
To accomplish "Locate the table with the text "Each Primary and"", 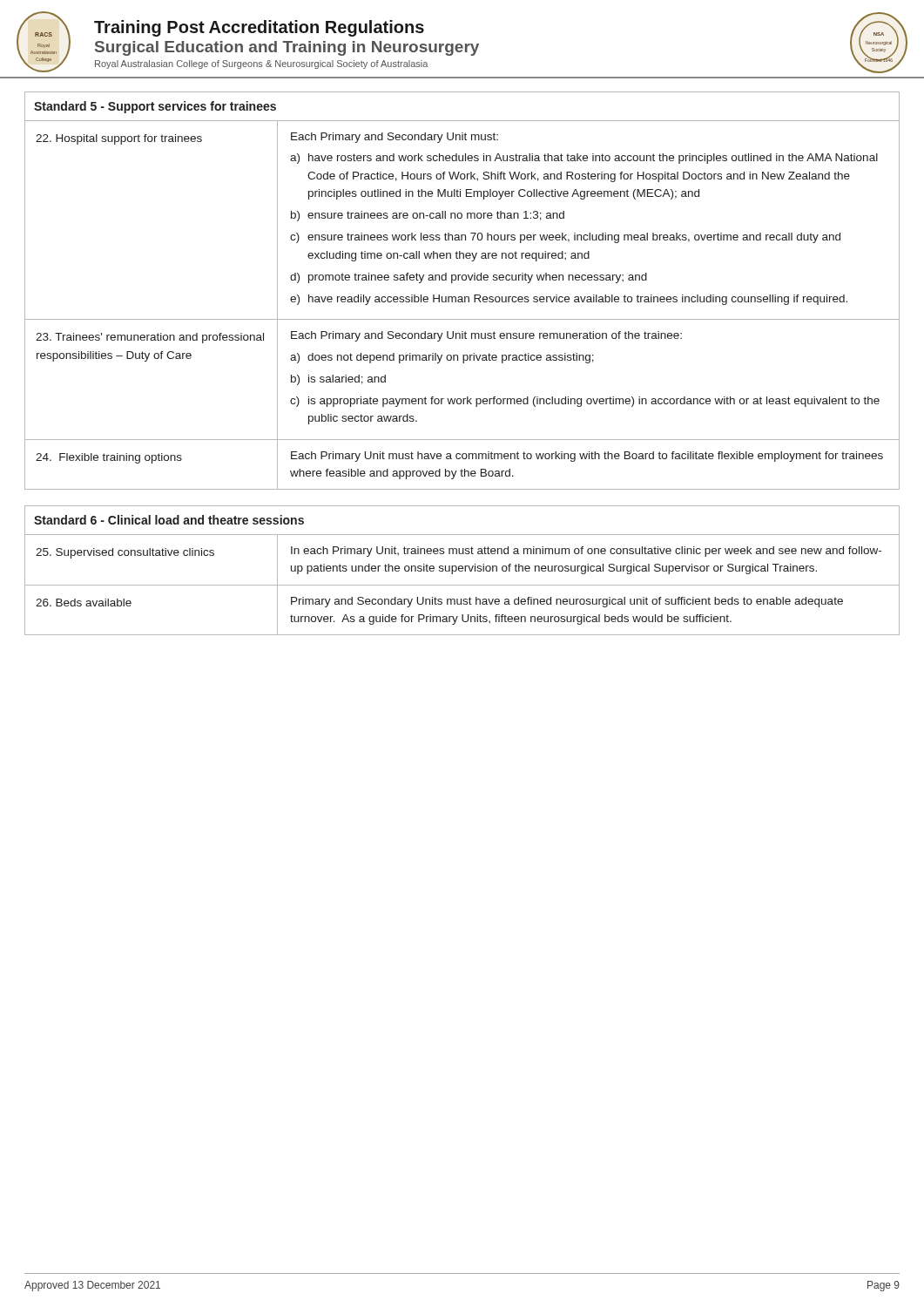I will click(462, 291).
